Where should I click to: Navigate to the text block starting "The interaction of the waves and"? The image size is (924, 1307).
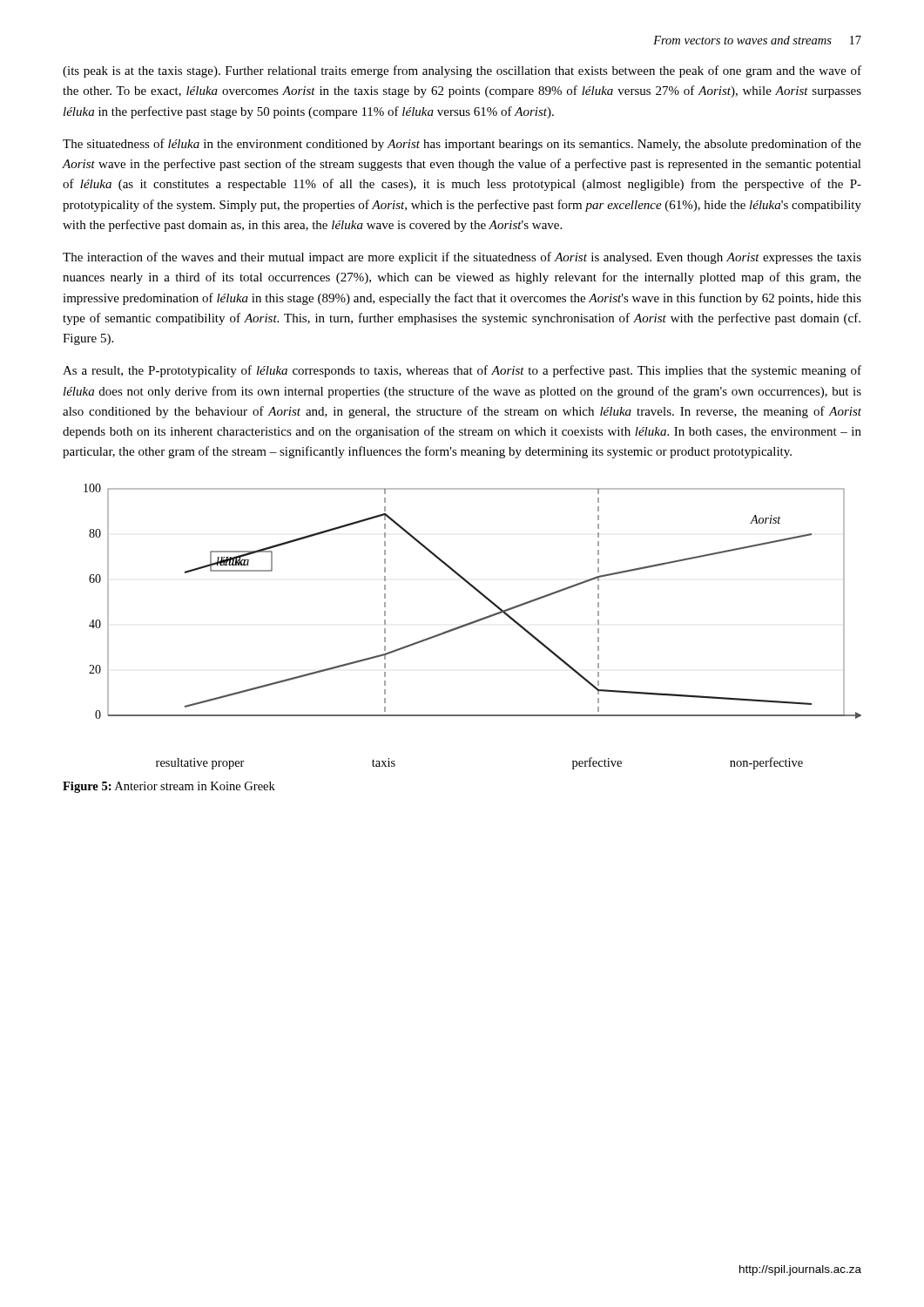point(462,298)
